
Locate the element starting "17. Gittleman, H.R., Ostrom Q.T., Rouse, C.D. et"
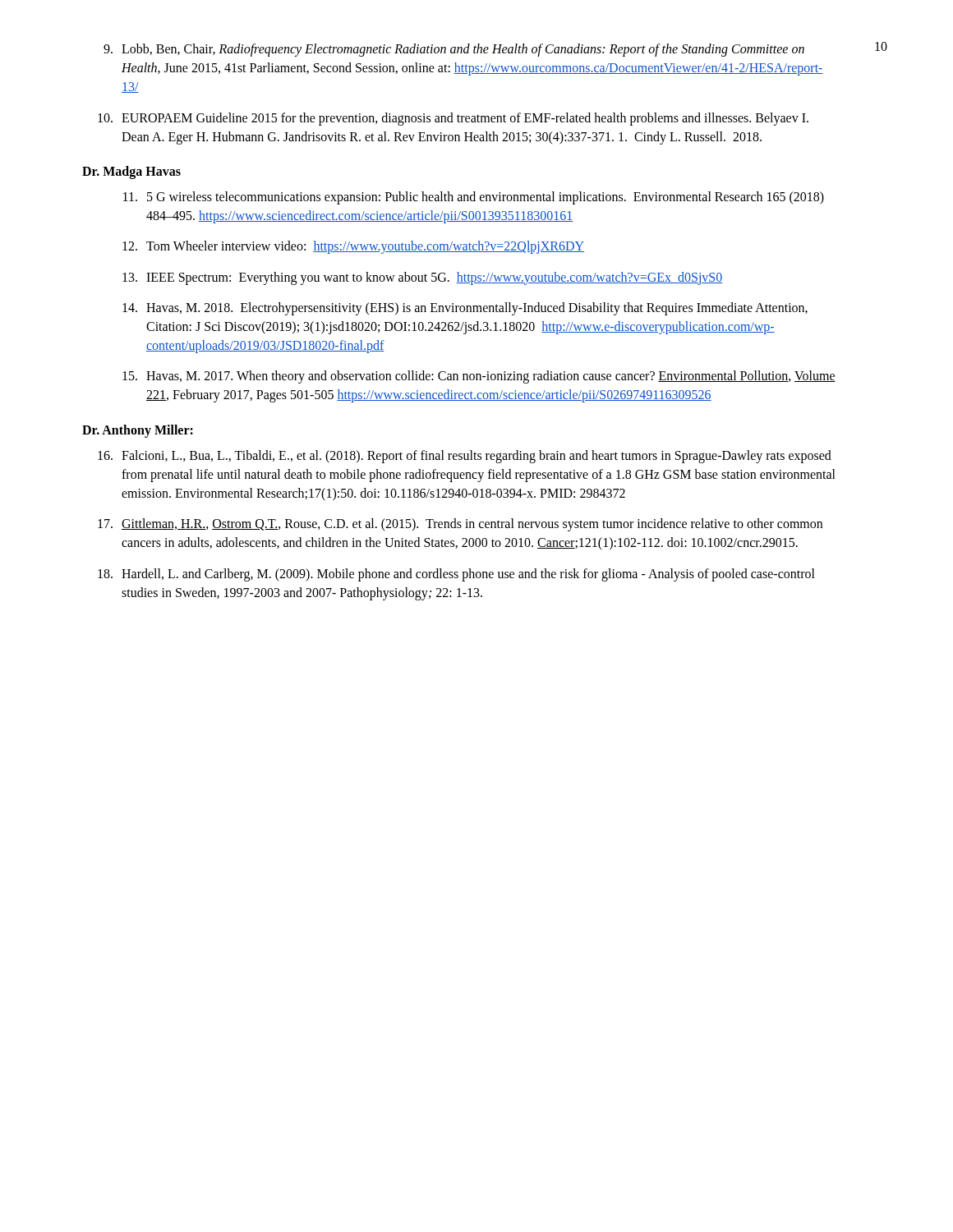click(460, 533)
